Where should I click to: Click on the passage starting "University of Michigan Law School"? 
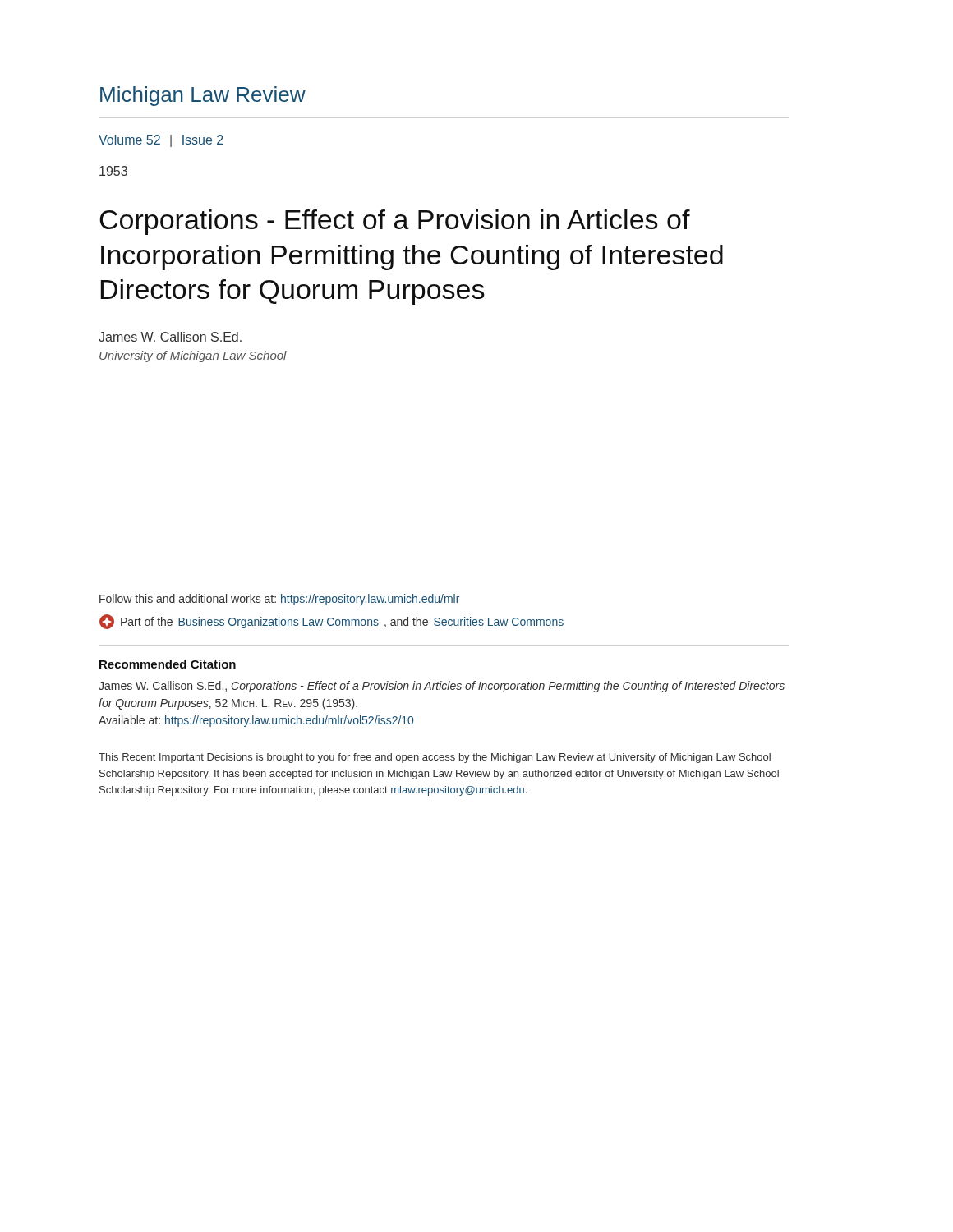click(x=193, y=356)
